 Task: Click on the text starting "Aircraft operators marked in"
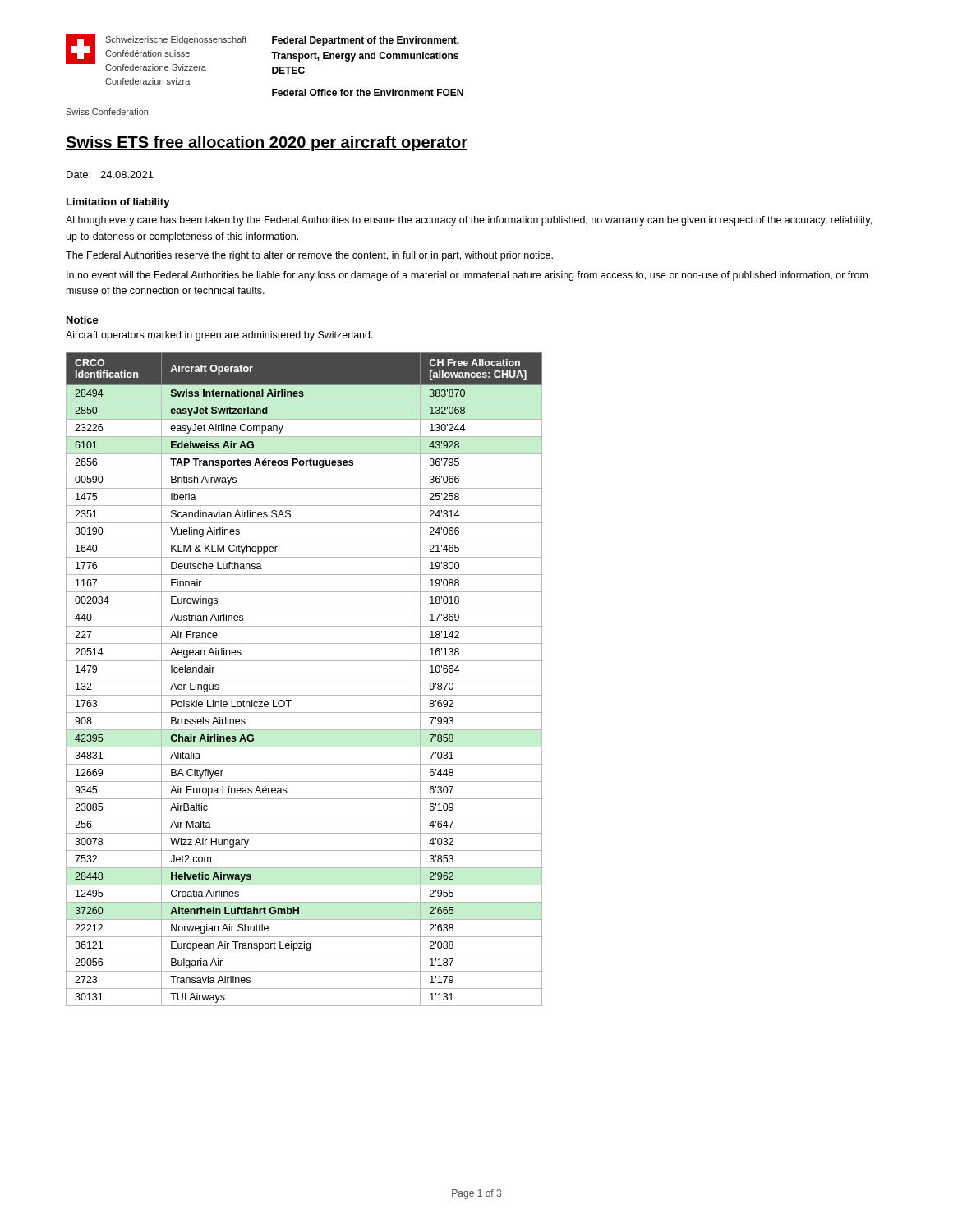pyautogui.click(x=220, y=335)
